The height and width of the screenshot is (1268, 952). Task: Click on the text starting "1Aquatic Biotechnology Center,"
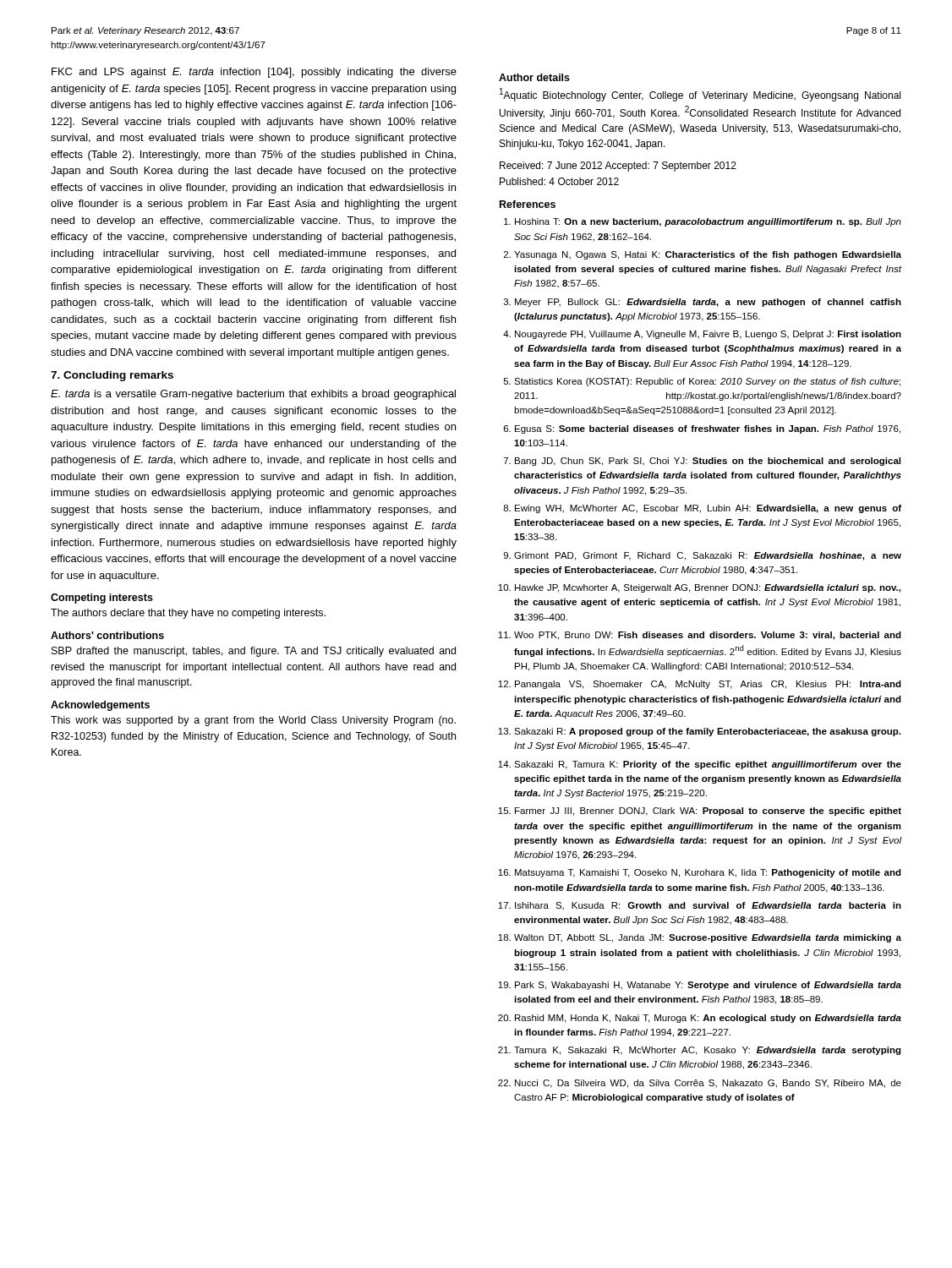700,118
